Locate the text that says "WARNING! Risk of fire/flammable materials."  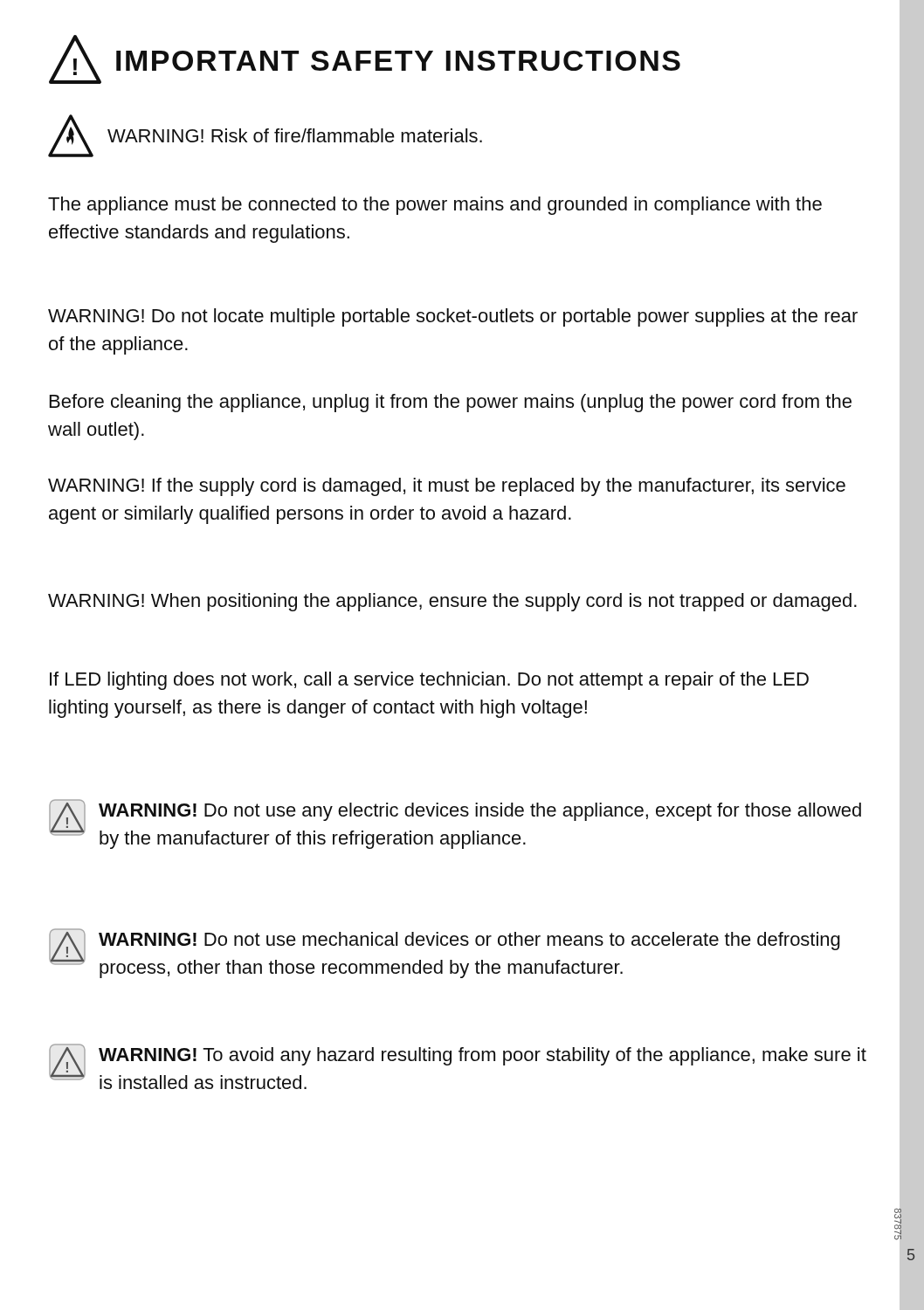coord(266,136)
